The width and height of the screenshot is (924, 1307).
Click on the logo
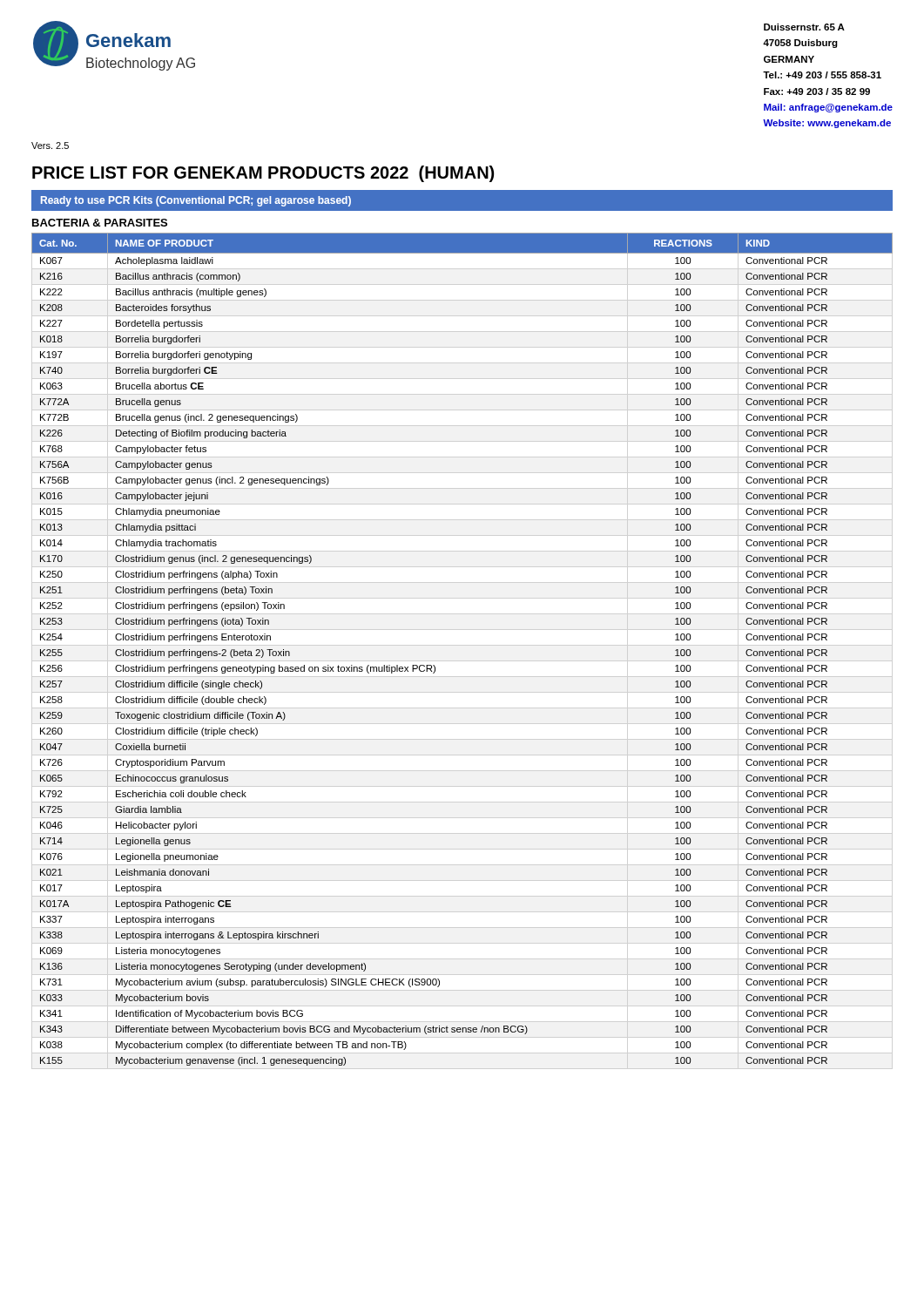pos(127,50)
